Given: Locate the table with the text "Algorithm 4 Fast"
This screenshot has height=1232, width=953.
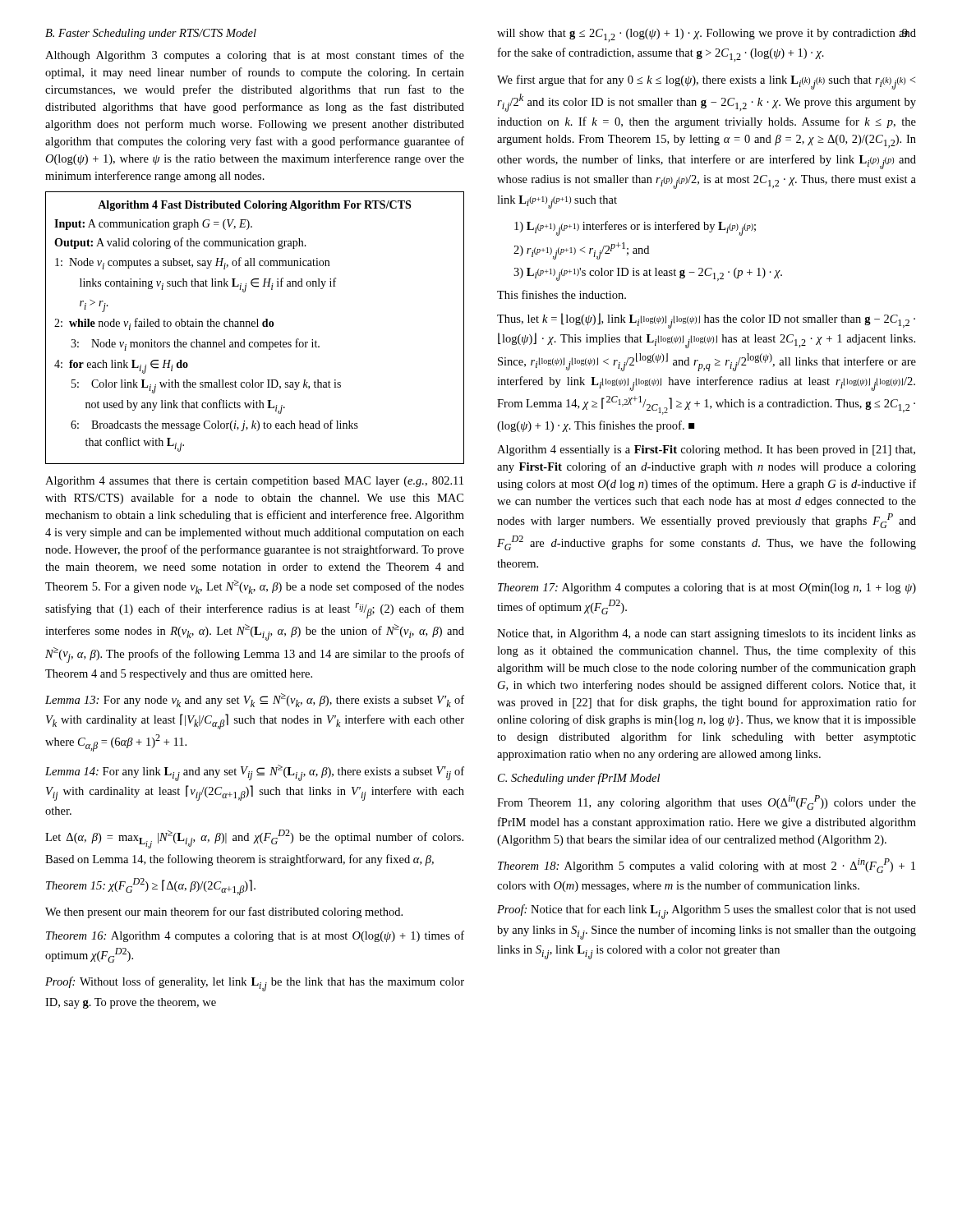Looking at the screenshot, I should pyautogui.click(x=255, y=328).
